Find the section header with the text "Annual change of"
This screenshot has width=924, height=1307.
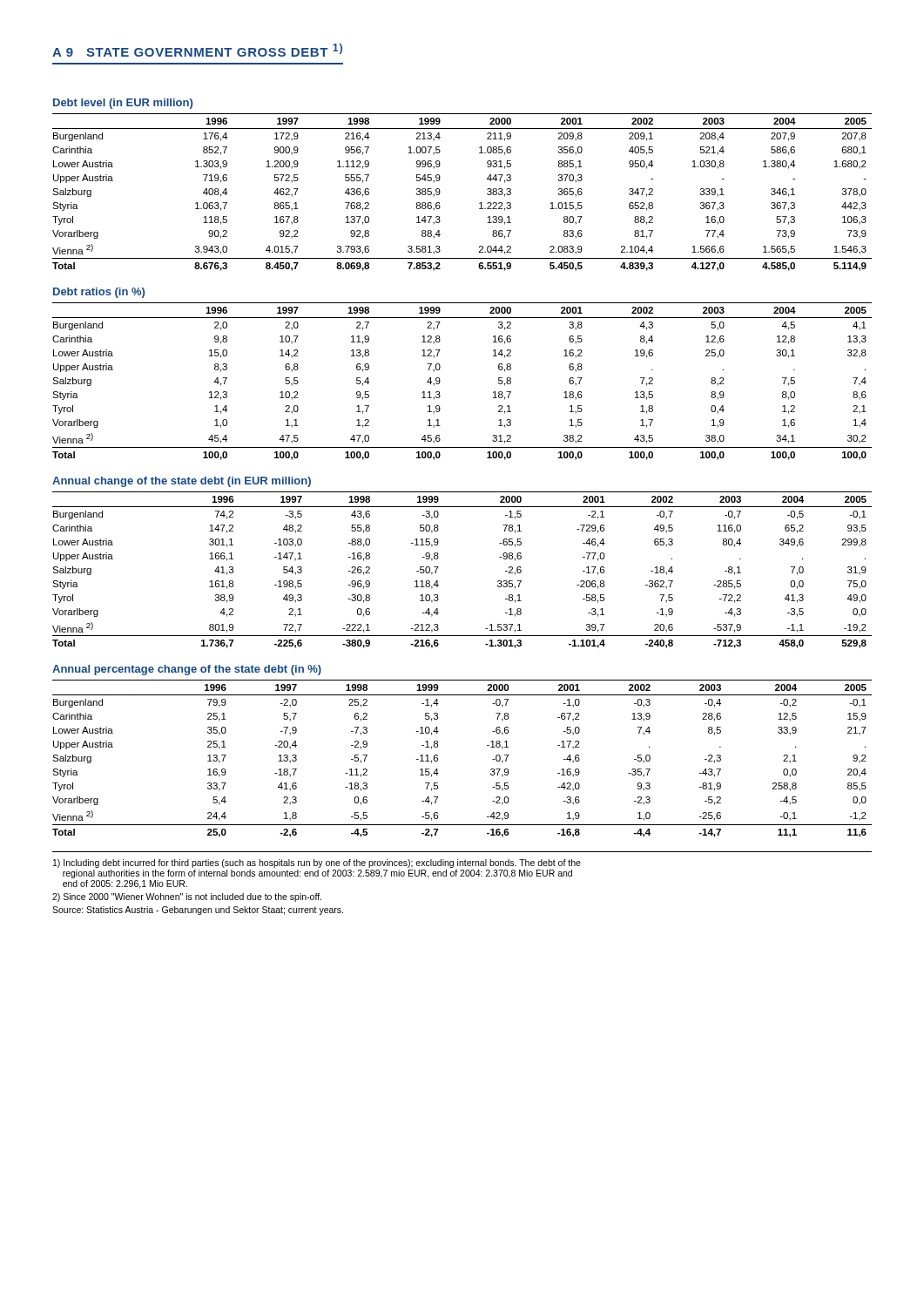[182, 480]
